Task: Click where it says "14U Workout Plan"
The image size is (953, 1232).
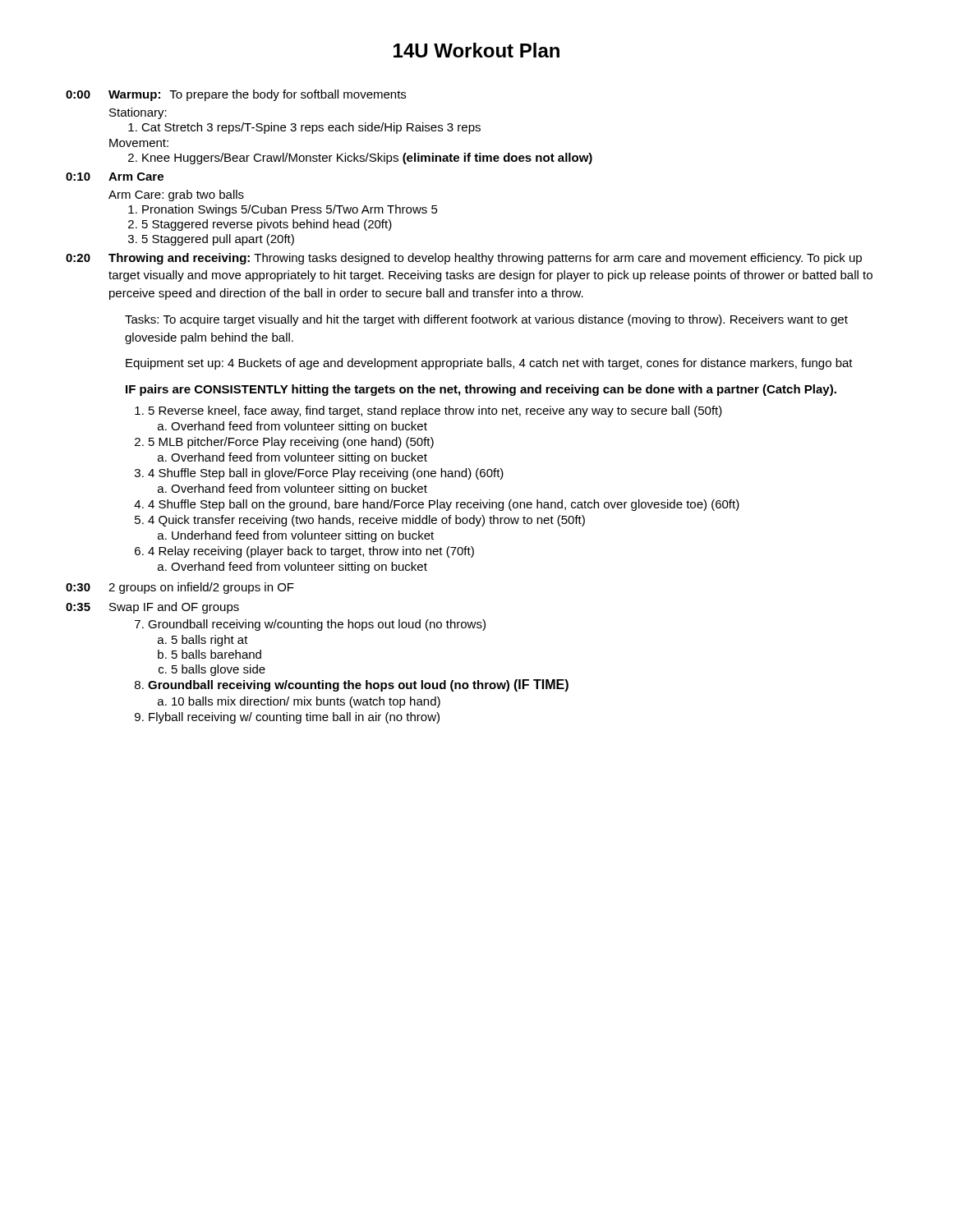Action: coord(476,51)
